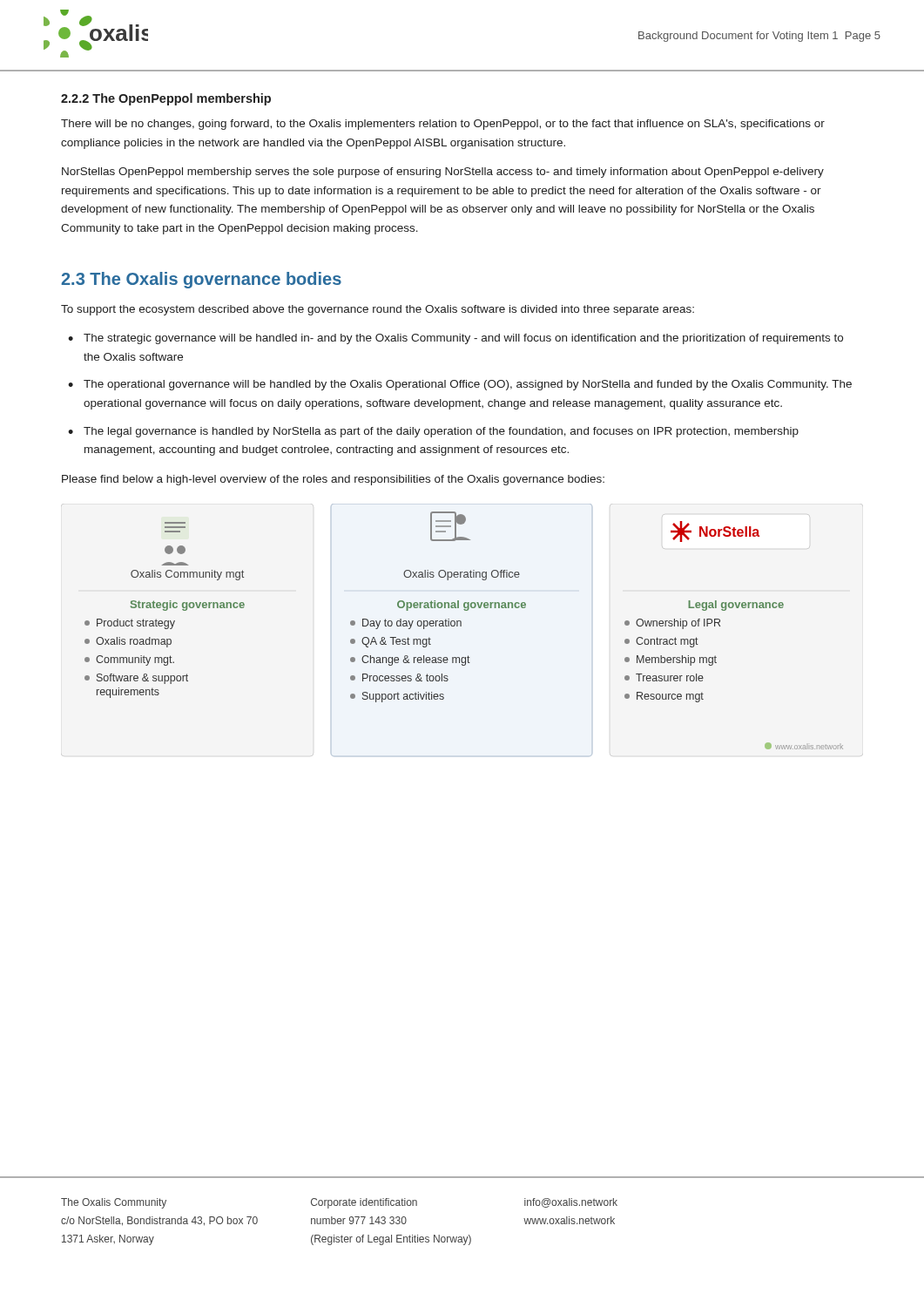Where is the passage that starts "There will be"?
Screen dimensions: 1307x924
[x=443, y=133]
